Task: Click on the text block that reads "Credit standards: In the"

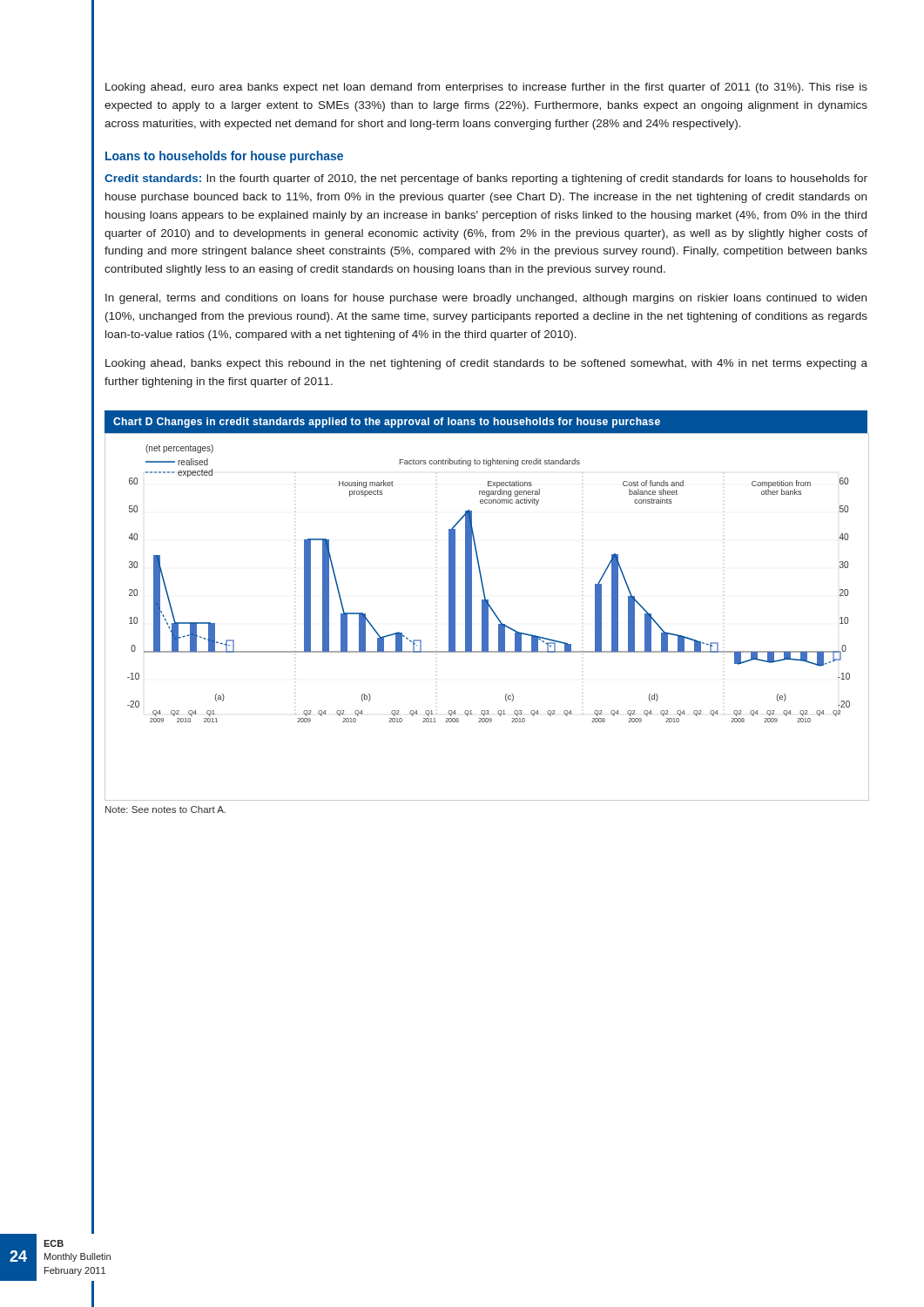Action: tap(486, 224)
